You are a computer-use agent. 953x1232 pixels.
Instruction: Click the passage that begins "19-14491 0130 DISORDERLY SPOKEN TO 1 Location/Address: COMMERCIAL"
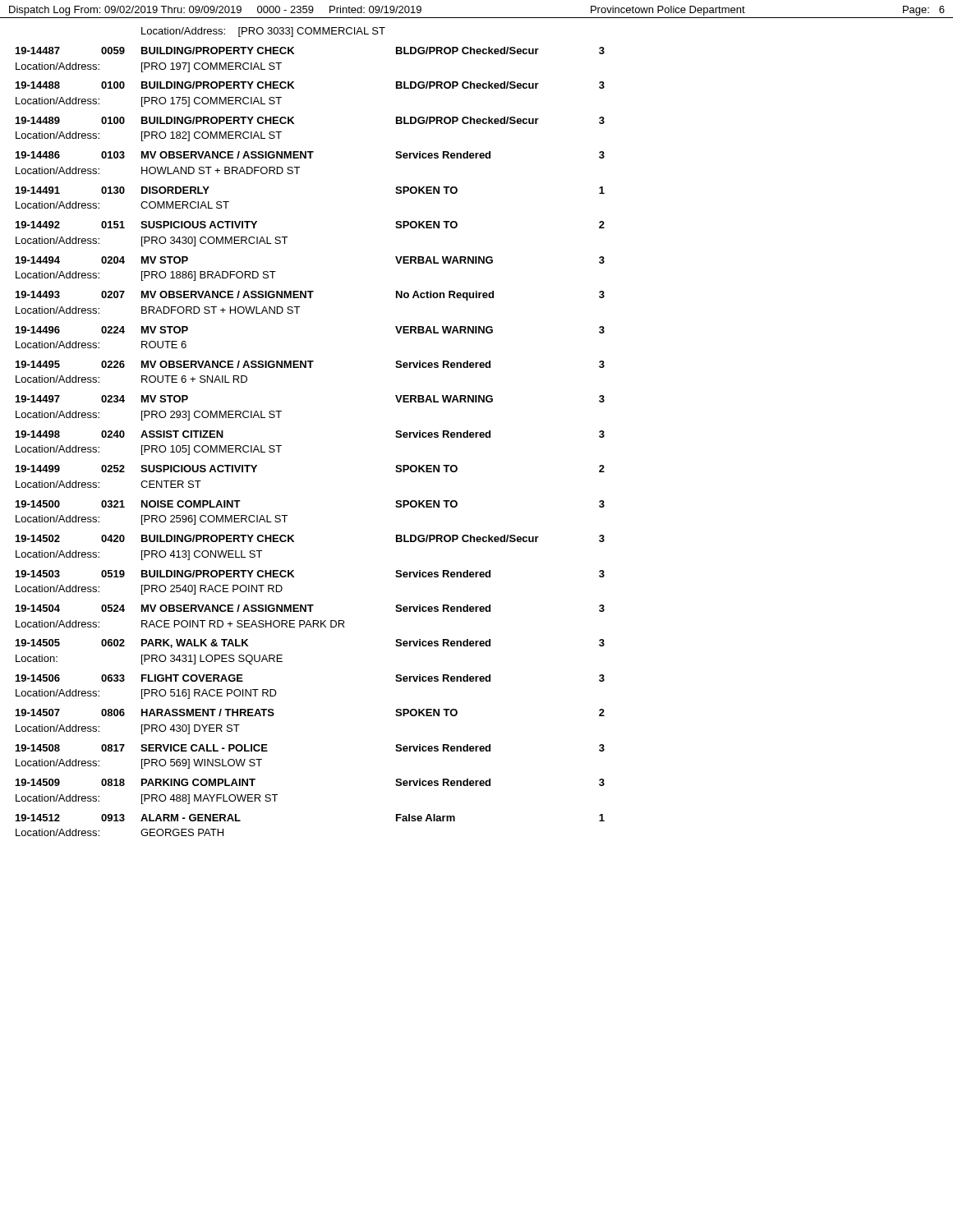coord(43,190)
